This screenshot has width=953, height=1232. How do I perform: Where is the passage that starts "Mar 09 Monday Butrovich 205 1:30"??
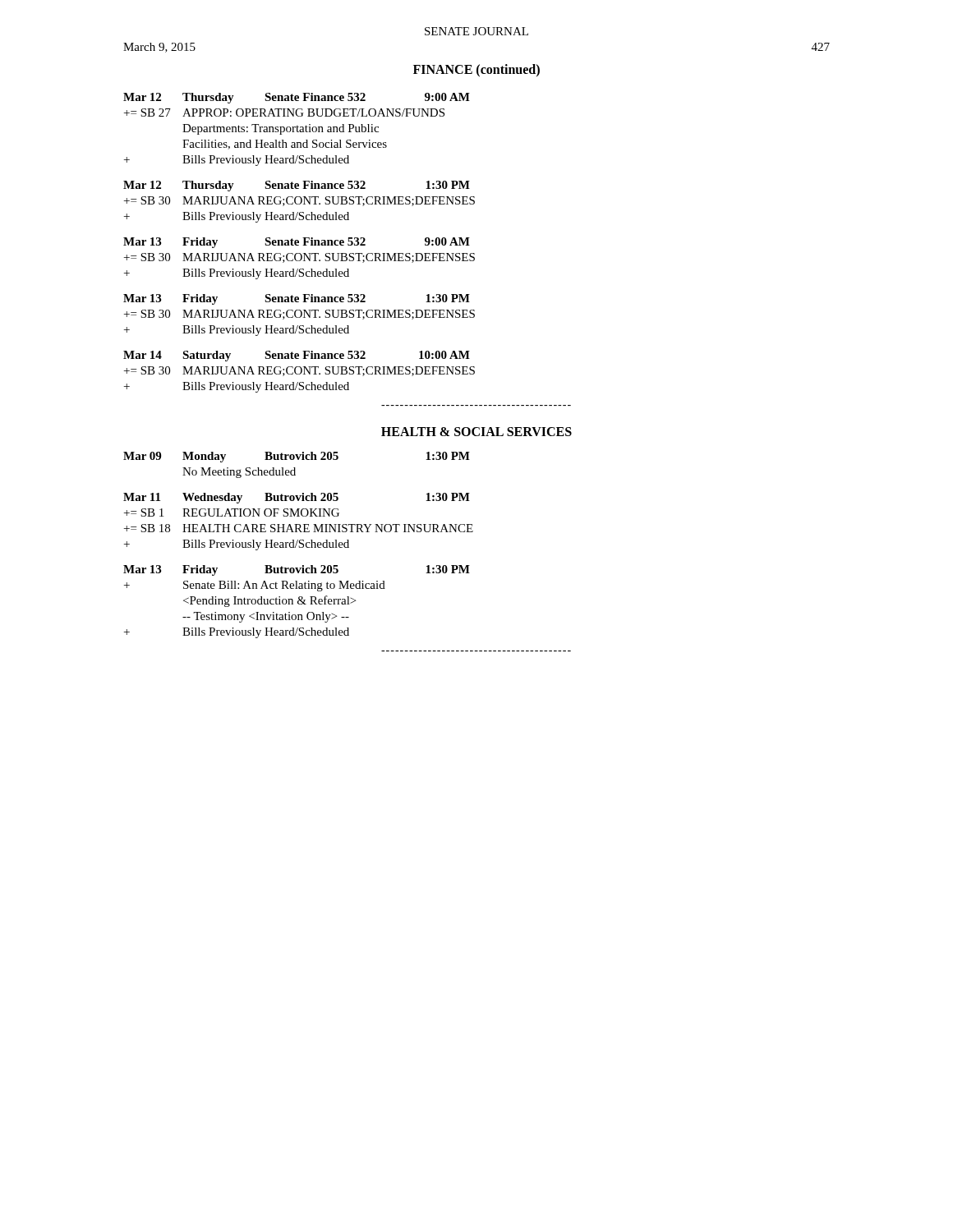(x=476, y=464)
